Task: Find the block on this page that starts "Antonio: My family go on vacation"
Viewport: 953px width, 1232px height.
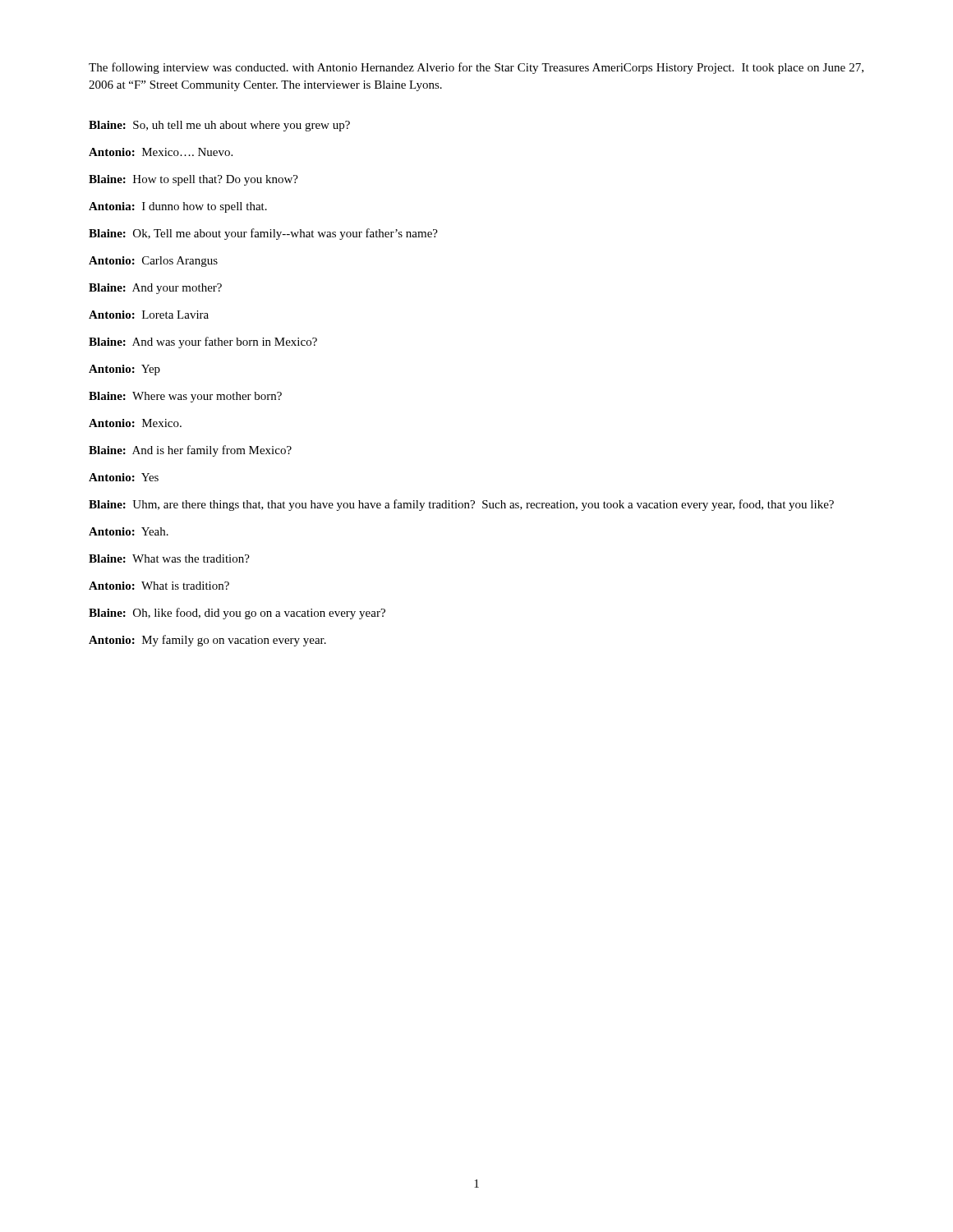Action: pos(208,640)
